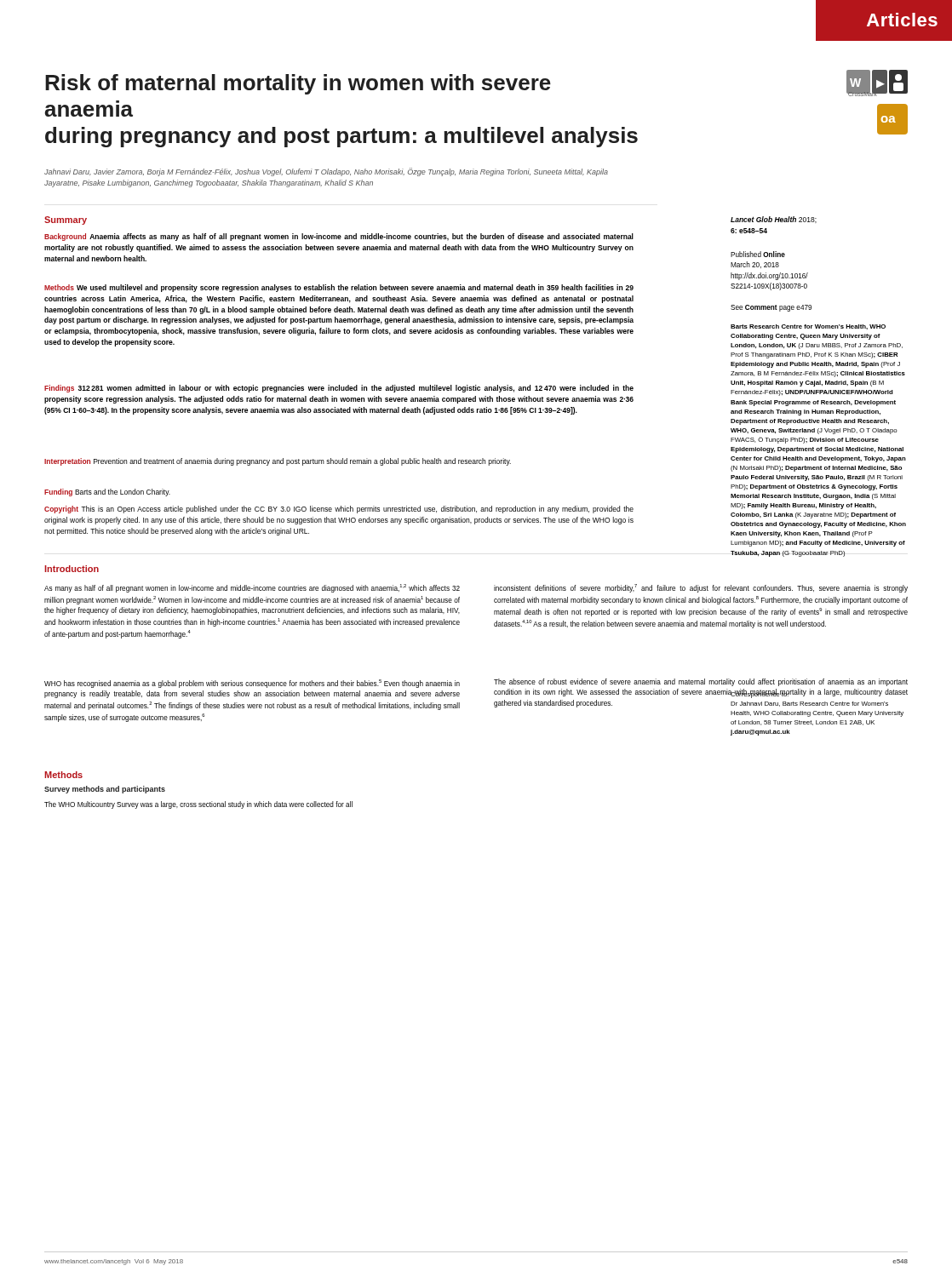This screenshot has width=952, height=1277.
Task: Click on the text block containing "The WHO Multicountry"
Action: [198, 805]
